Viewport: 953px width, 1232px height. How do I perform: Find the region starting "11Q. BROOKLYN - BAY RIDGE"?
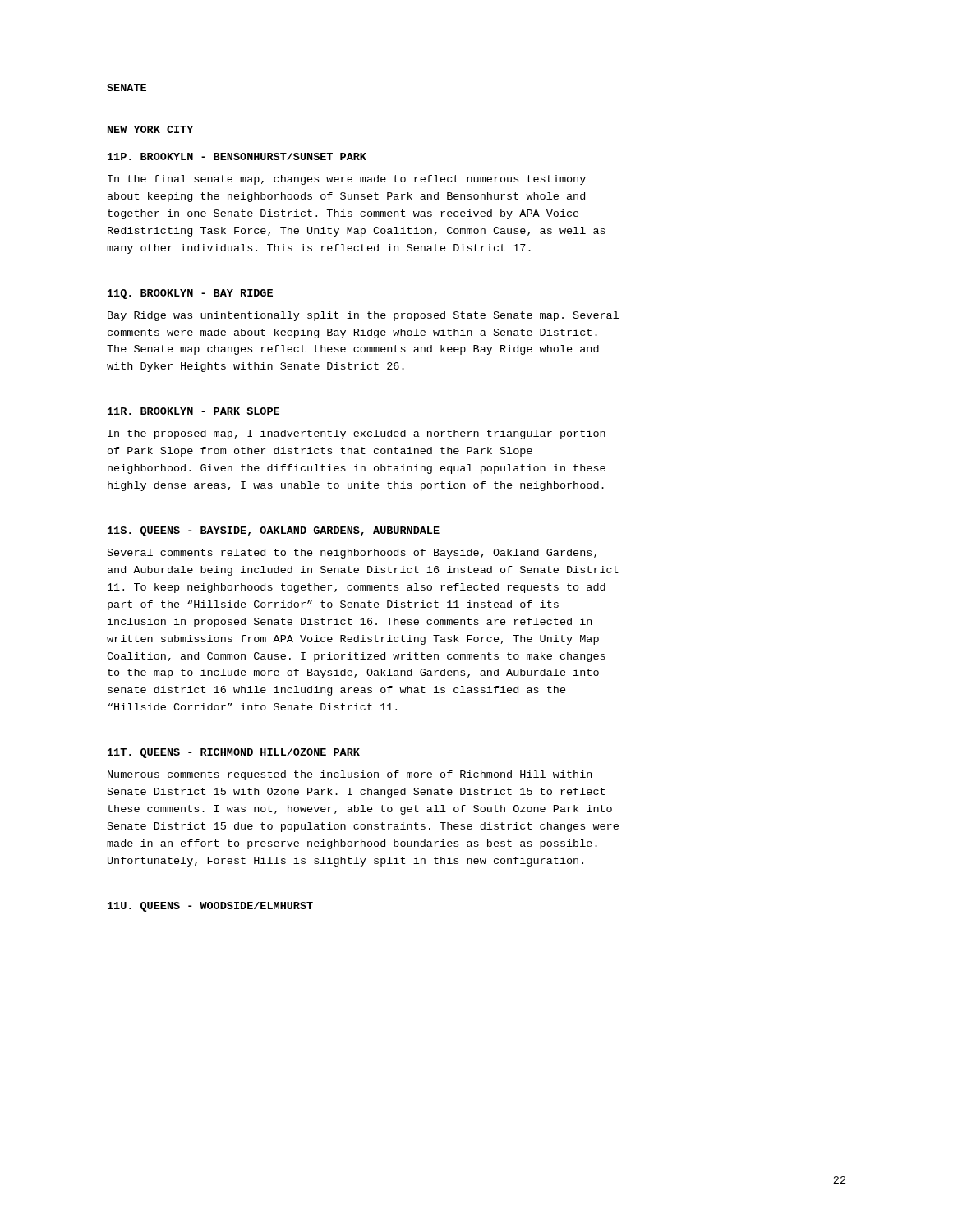[190, 293]
